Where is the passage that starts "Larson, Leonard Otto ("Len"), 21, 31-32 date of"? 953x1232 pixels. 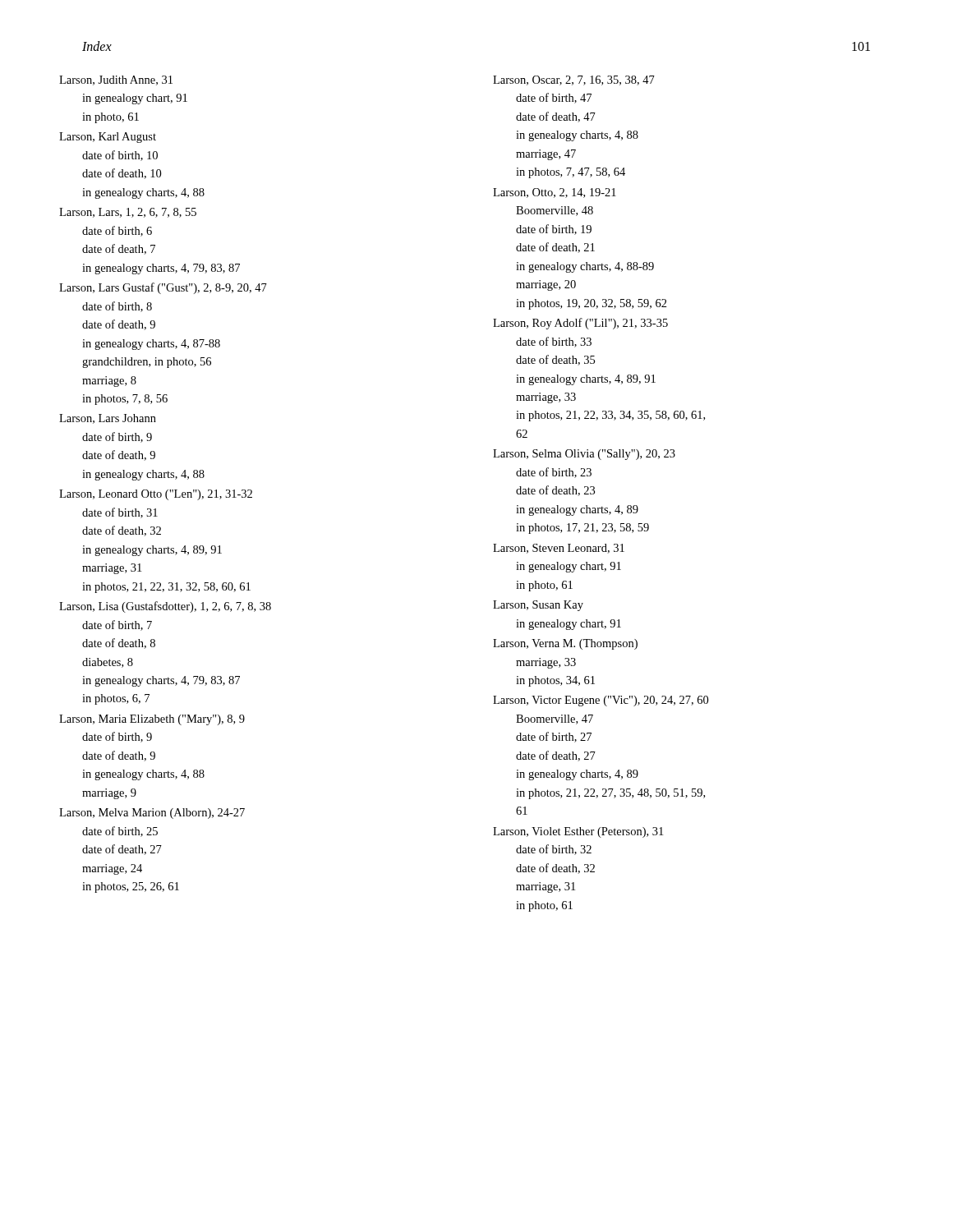click(156, 495)
